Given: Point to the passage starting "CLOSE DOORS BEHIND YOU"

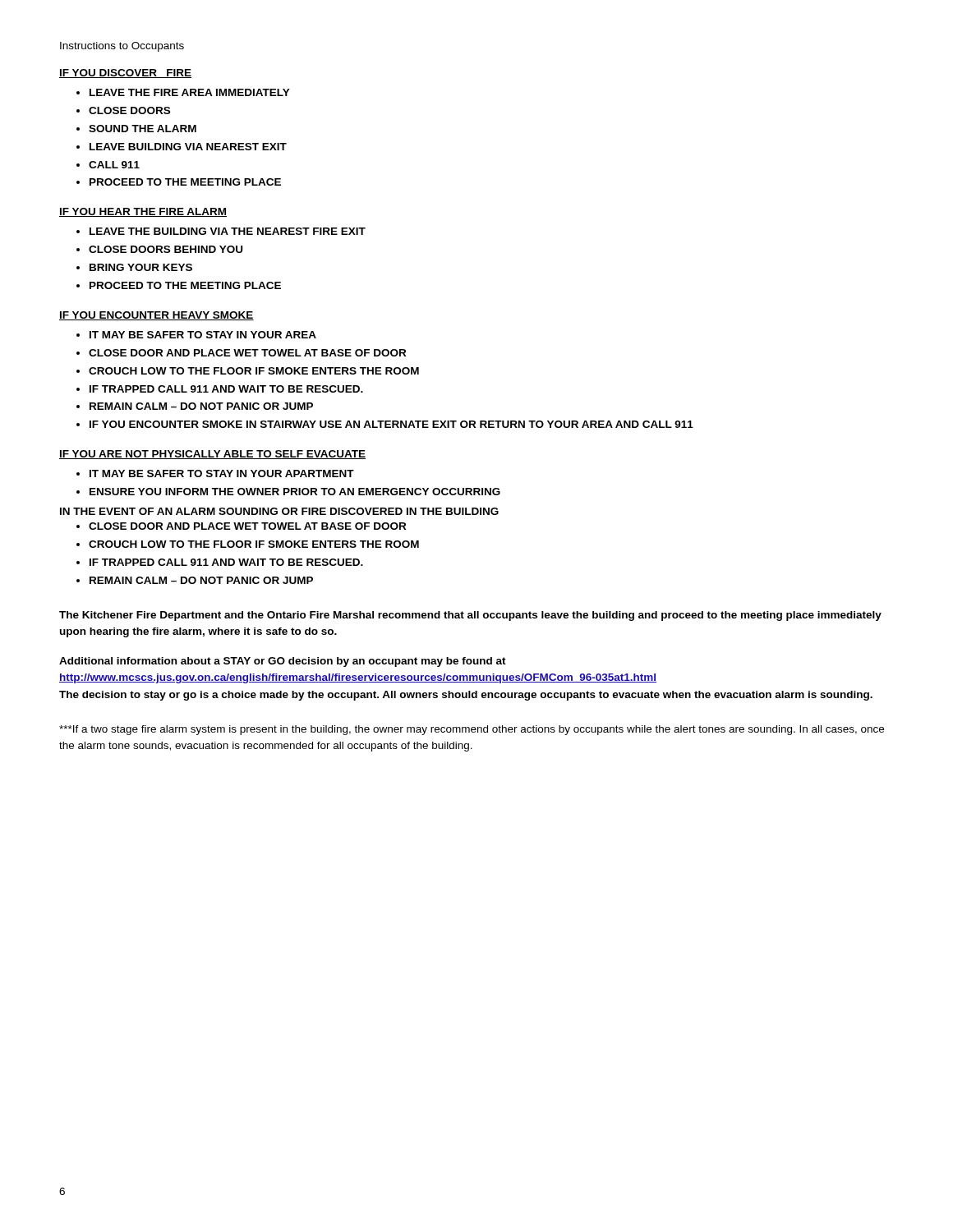Looking at the screenshot, I should tap(166, 249).
